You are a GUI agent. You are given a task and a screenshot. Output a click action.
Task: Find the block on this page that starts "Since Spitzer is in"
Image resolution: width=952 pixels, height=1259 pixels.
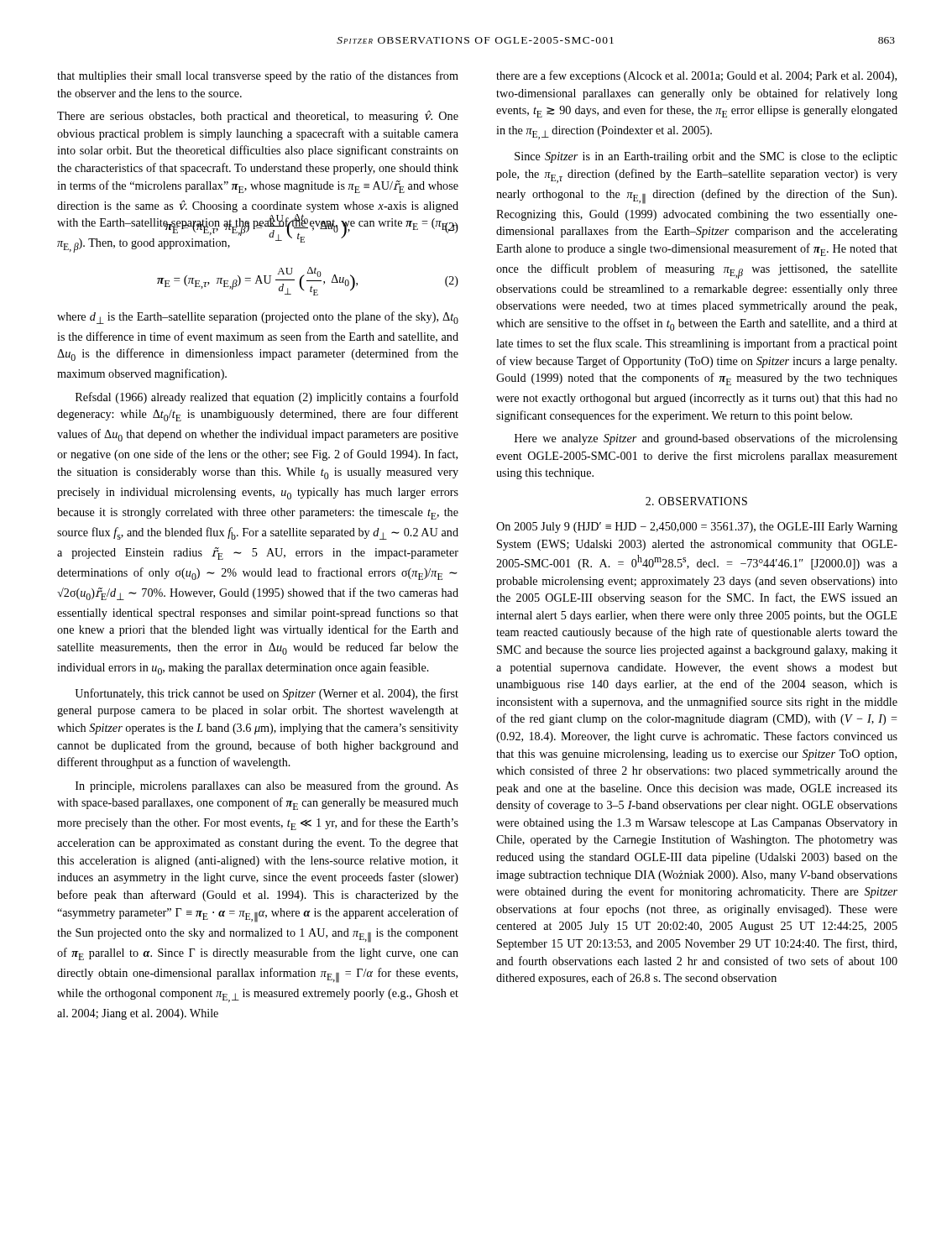coord(697,286)
